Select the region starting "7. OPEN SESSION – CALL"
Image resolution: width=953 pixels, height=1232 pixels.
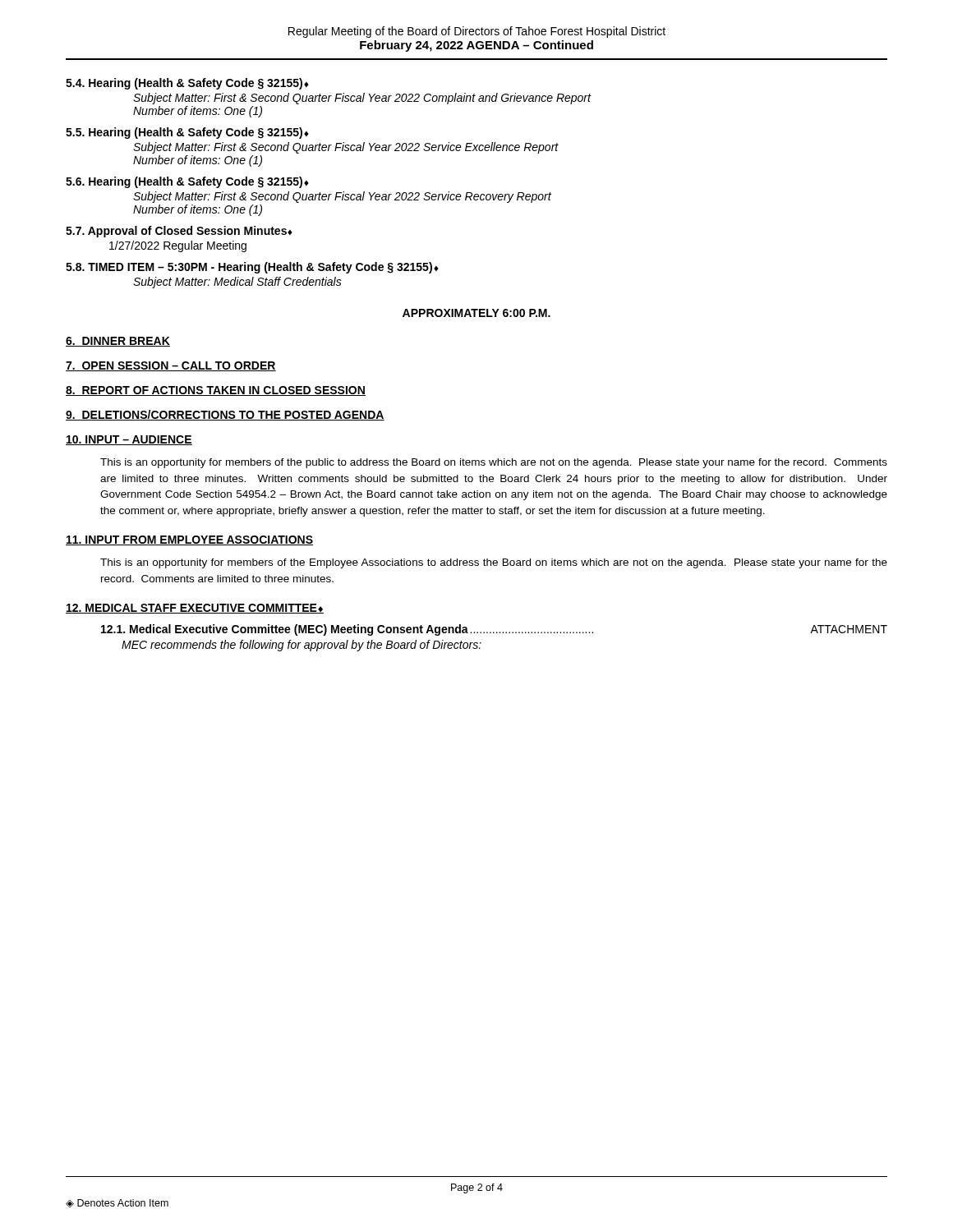point(171,366)
